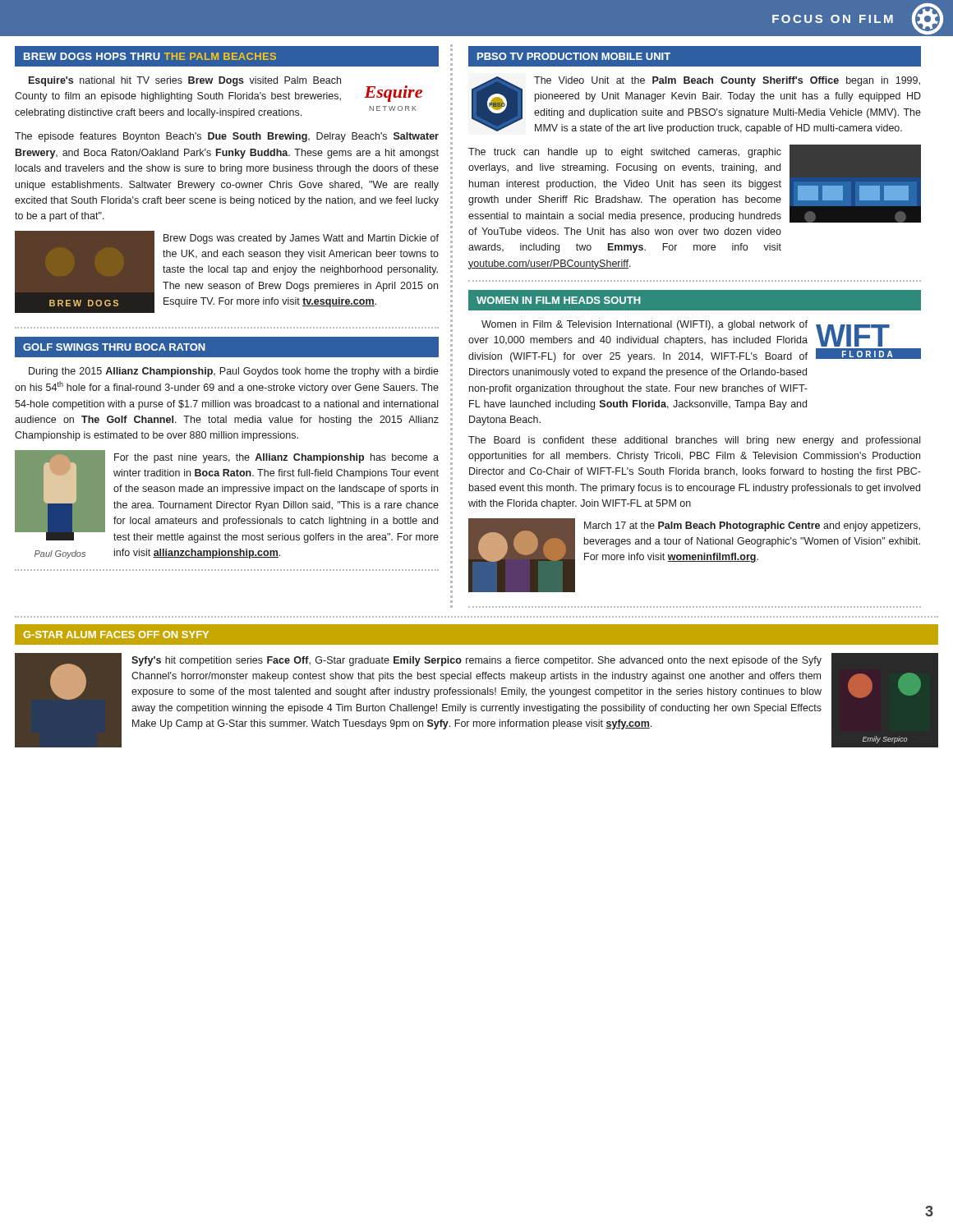953x1232 pixels.
Task: Select the text block that says "The truck can handle"
Action: pos(625,208)
